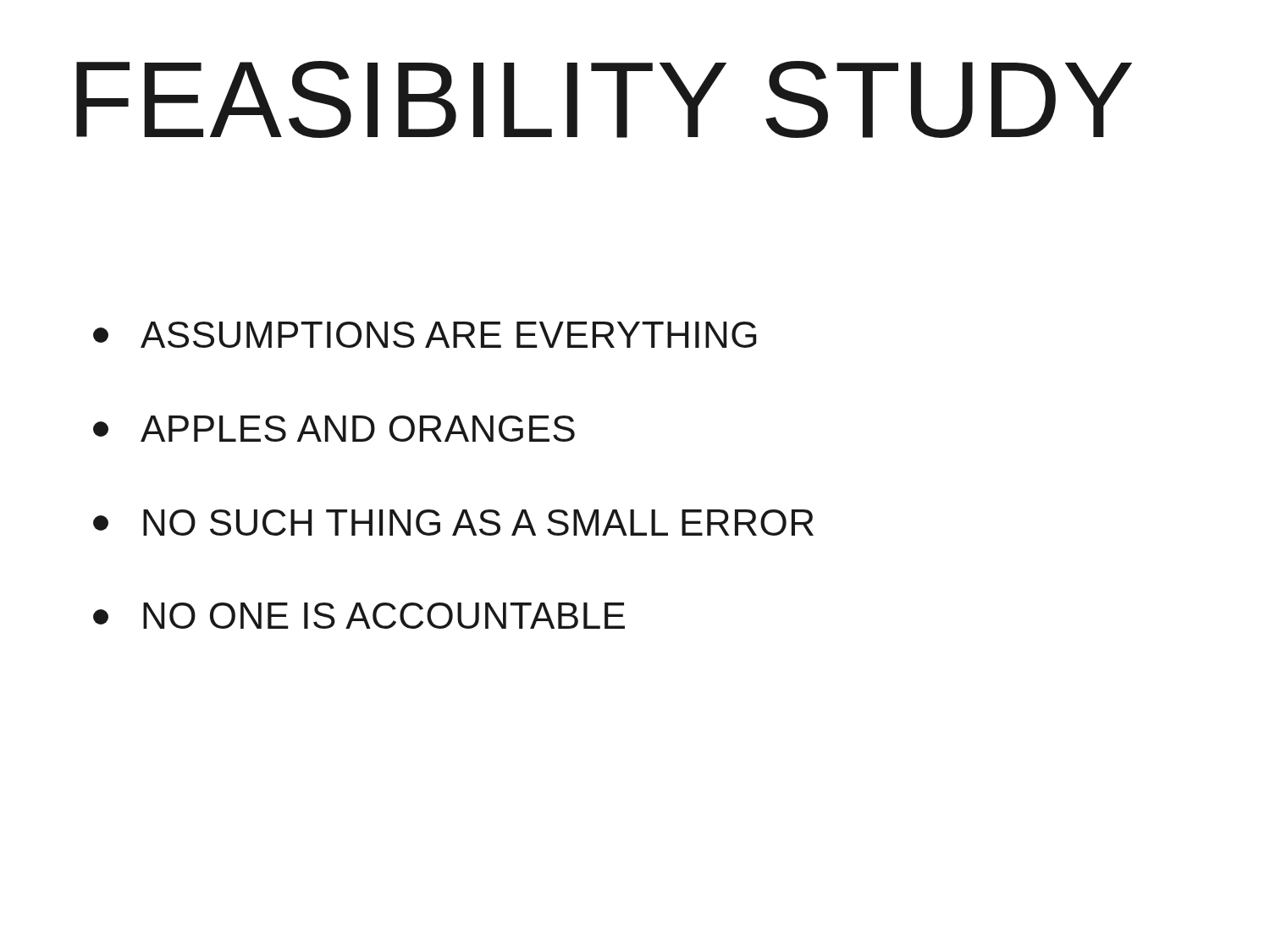Click on the title that says "FEASIBILITY STUDY"
Viewport: 1270px width, 952px height.
[635, 100]
